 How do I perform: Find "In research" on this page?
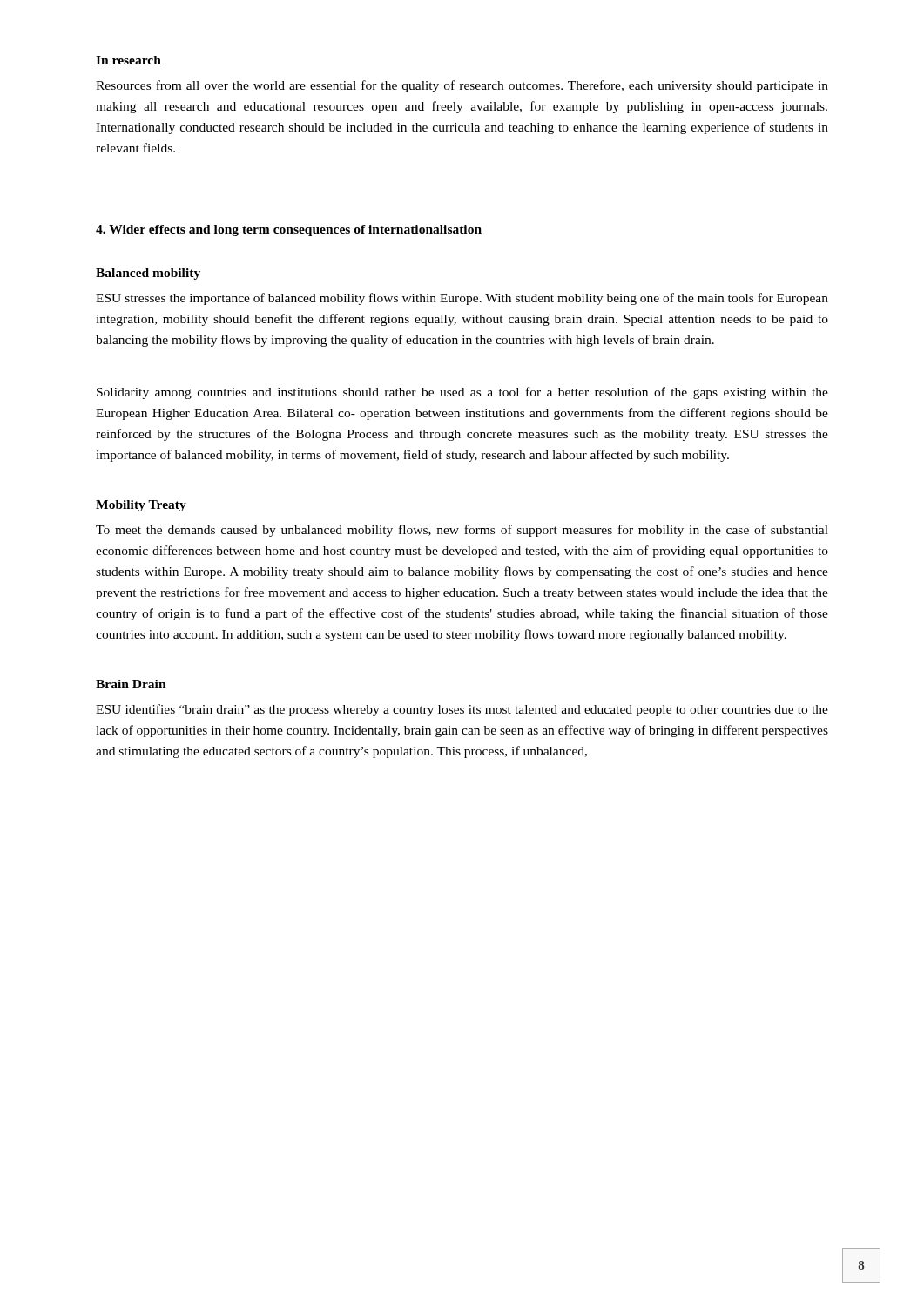pos(128,60)
